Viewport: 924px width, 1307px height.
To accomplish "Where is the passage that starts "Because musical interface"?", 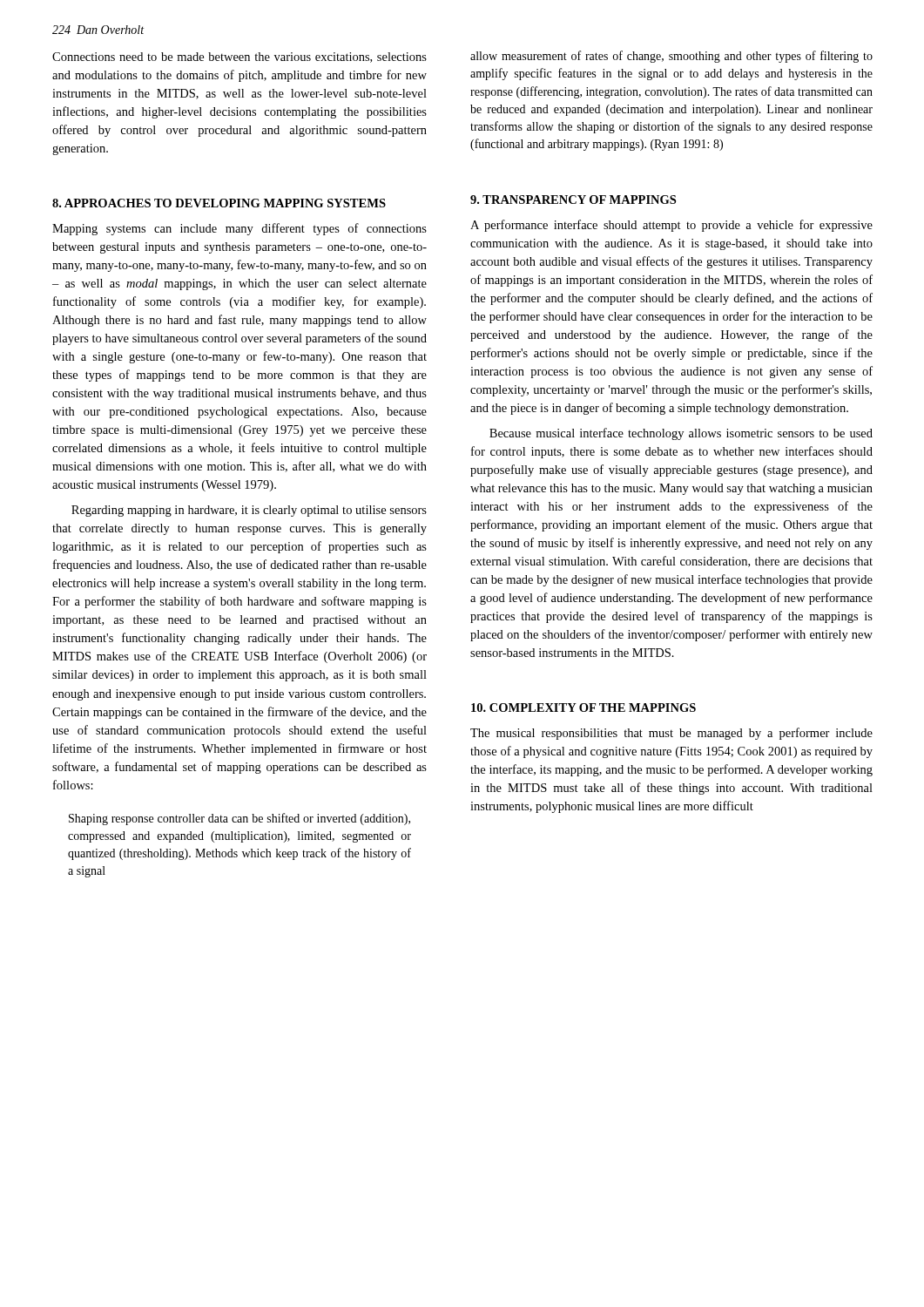I will click(x=671, y=543).
